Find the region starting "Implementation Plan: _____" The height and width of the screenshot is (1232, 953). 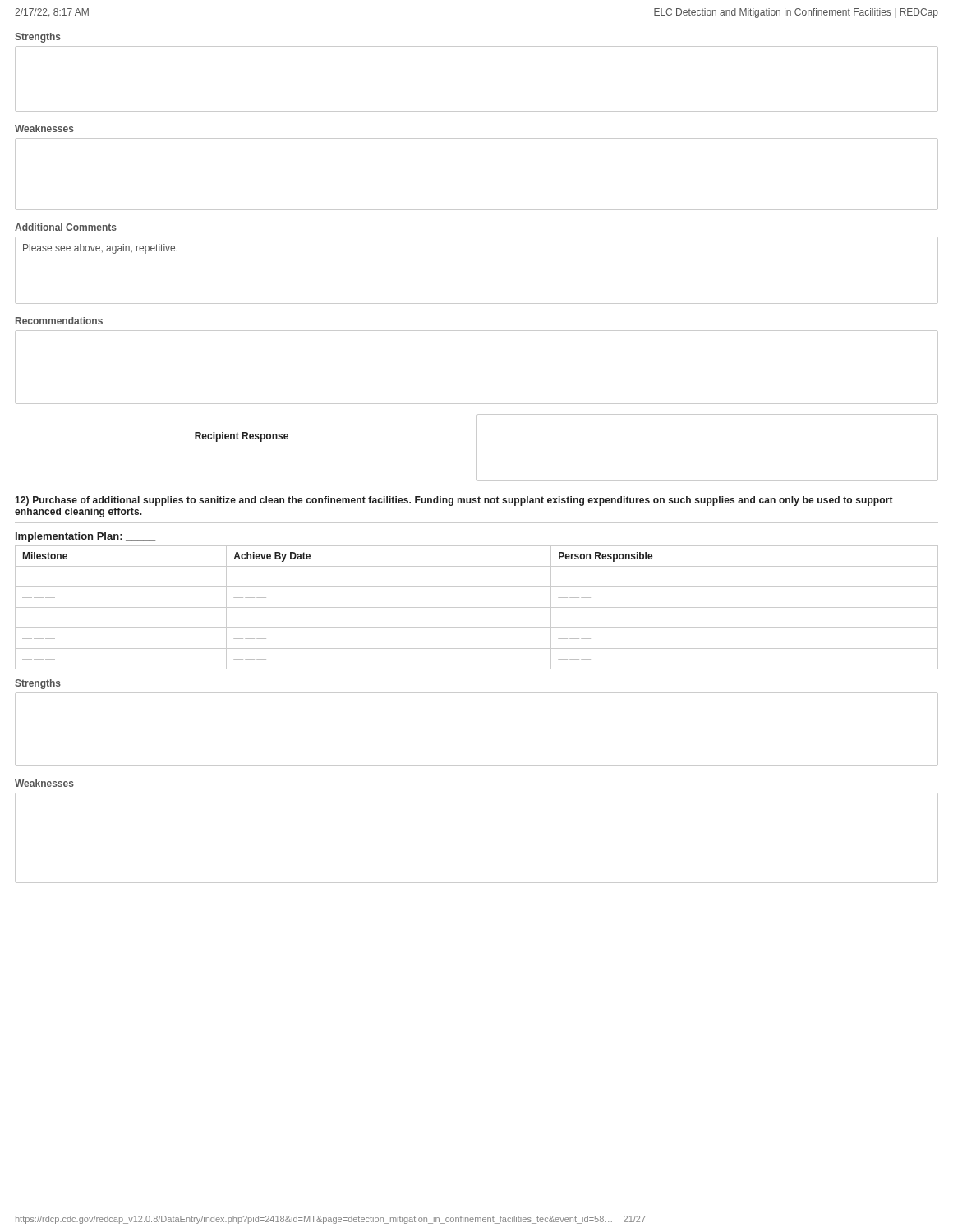85,536
